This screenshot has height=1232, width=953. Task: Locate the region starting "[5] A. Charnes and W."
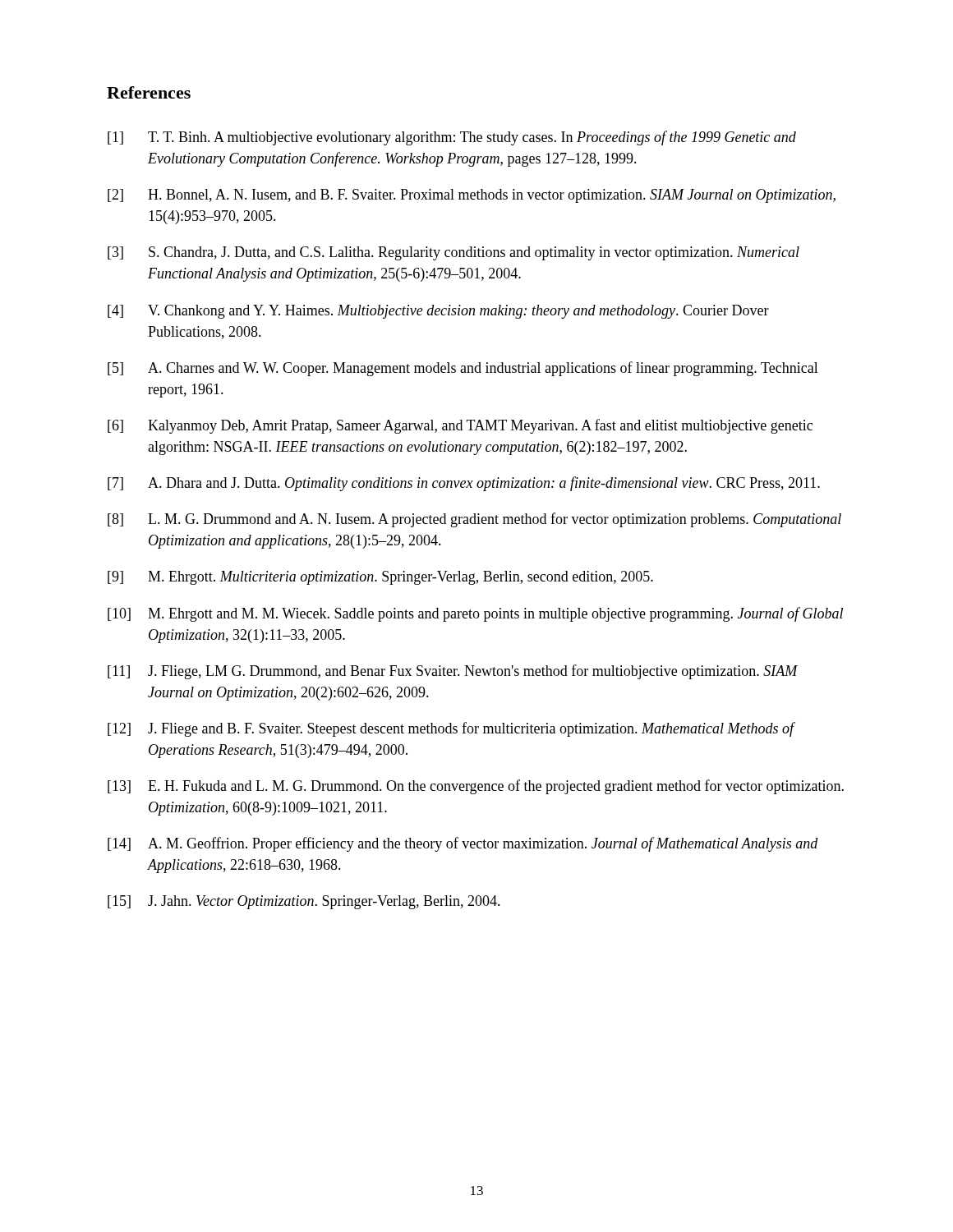click(x=476, y=378)
